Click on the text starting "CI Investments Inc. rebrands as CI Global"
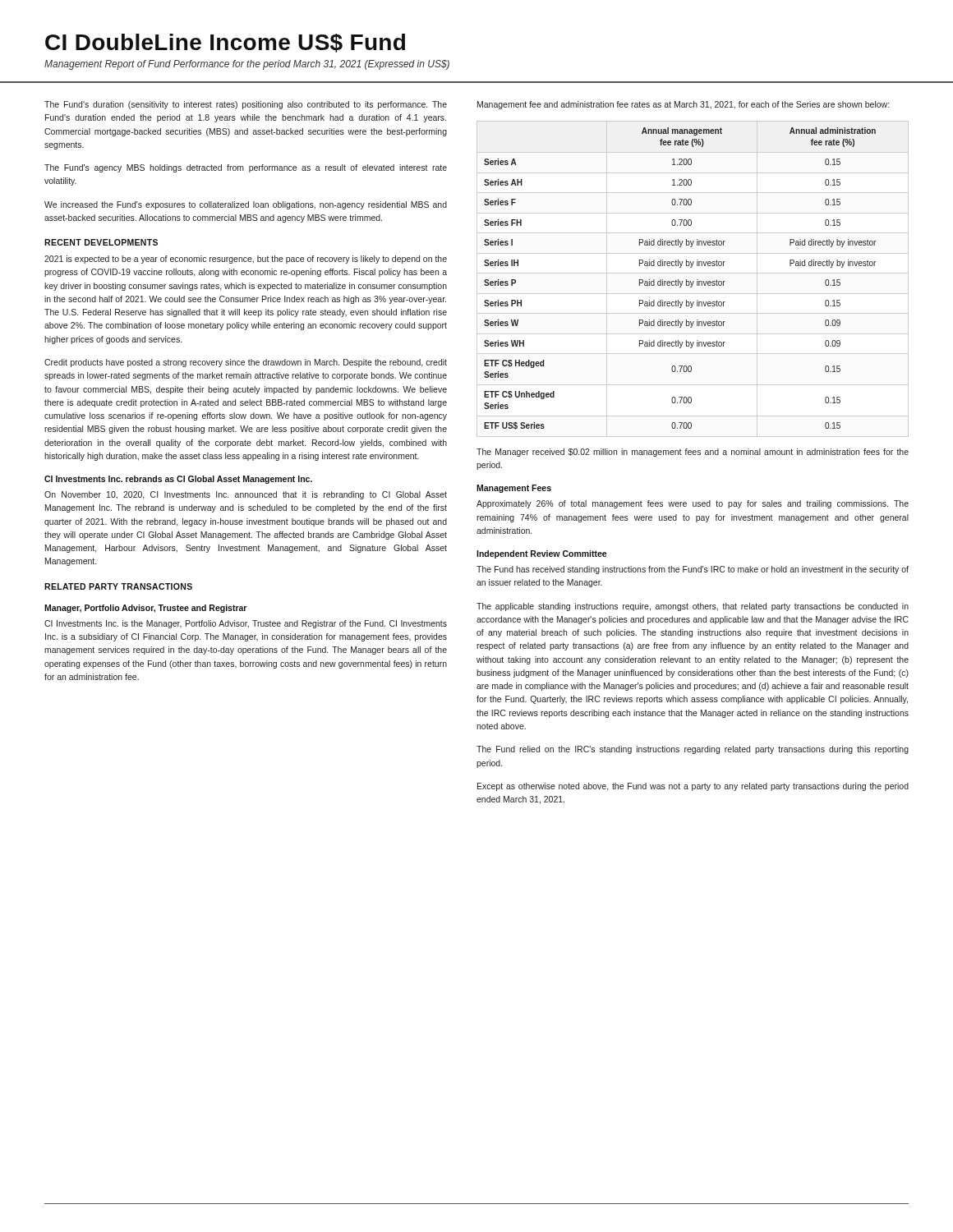The height and width of the screenshot is (1232, 953). (x=178, y=479)
